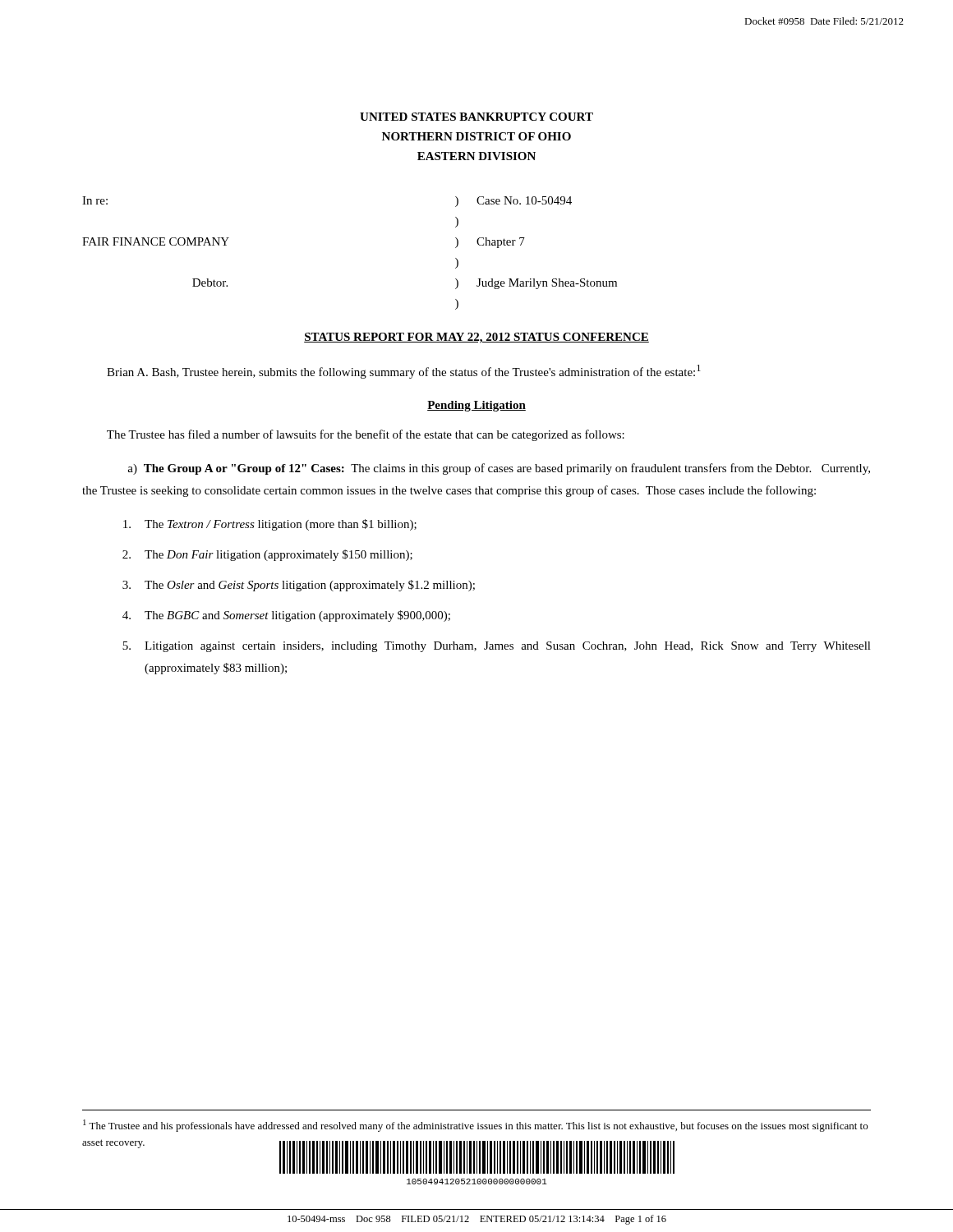Navigate to the passage starting "Brian A. Bash, Trustee herein, submits the"
Image resolution: width=953 pixels, height=1232 pixels.
pyautogui.click(x=392, y=370)
